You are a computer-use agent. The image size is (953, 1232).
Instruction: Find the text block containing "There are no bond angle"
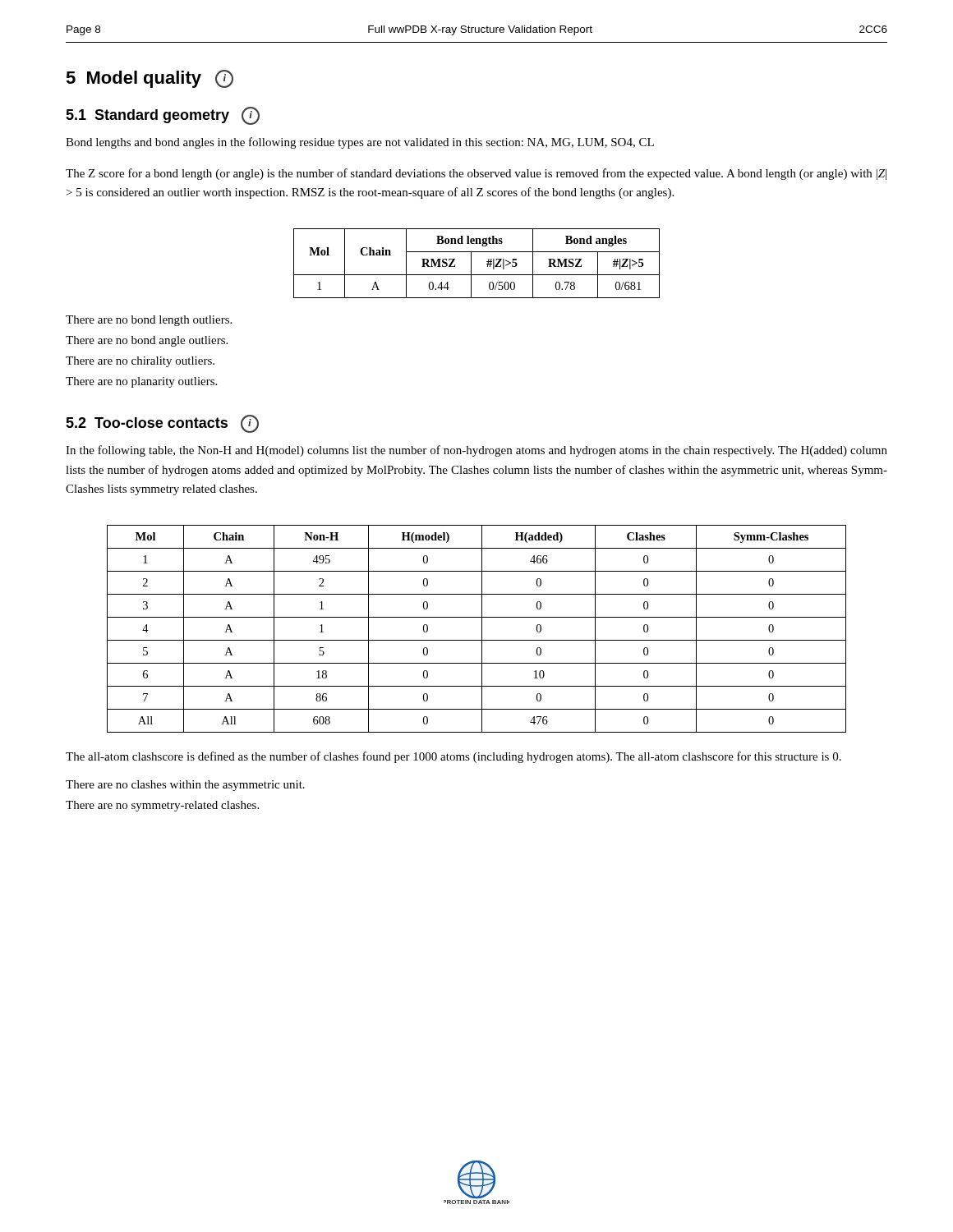[147, 340]
